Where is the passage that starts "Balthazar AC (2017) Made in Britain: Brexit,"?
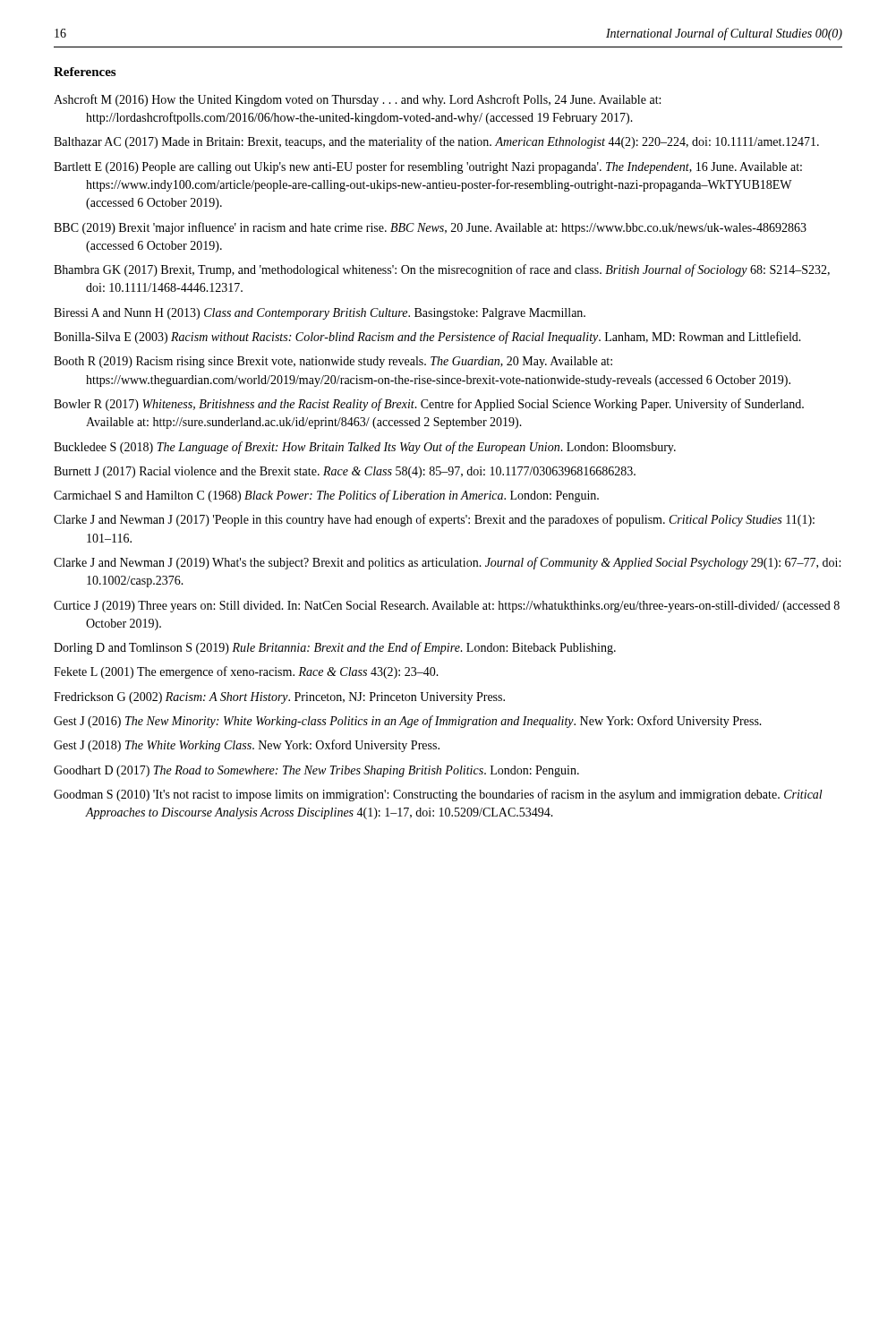Image resolution: width=896 pixels, height=1343 pixels. (437, 142)
